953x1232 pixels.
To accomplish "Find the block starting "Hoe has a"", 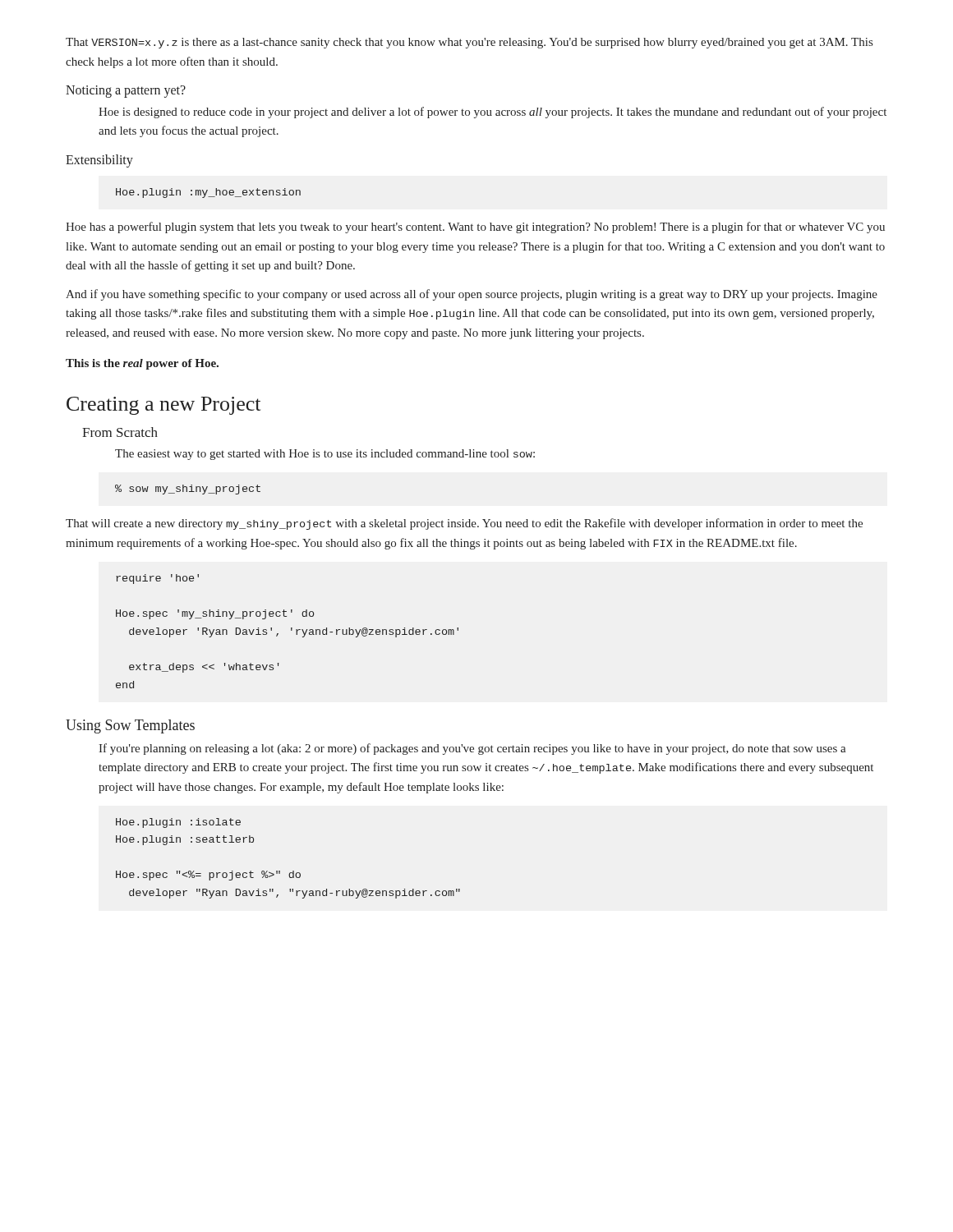I will (x=475, y=246).
